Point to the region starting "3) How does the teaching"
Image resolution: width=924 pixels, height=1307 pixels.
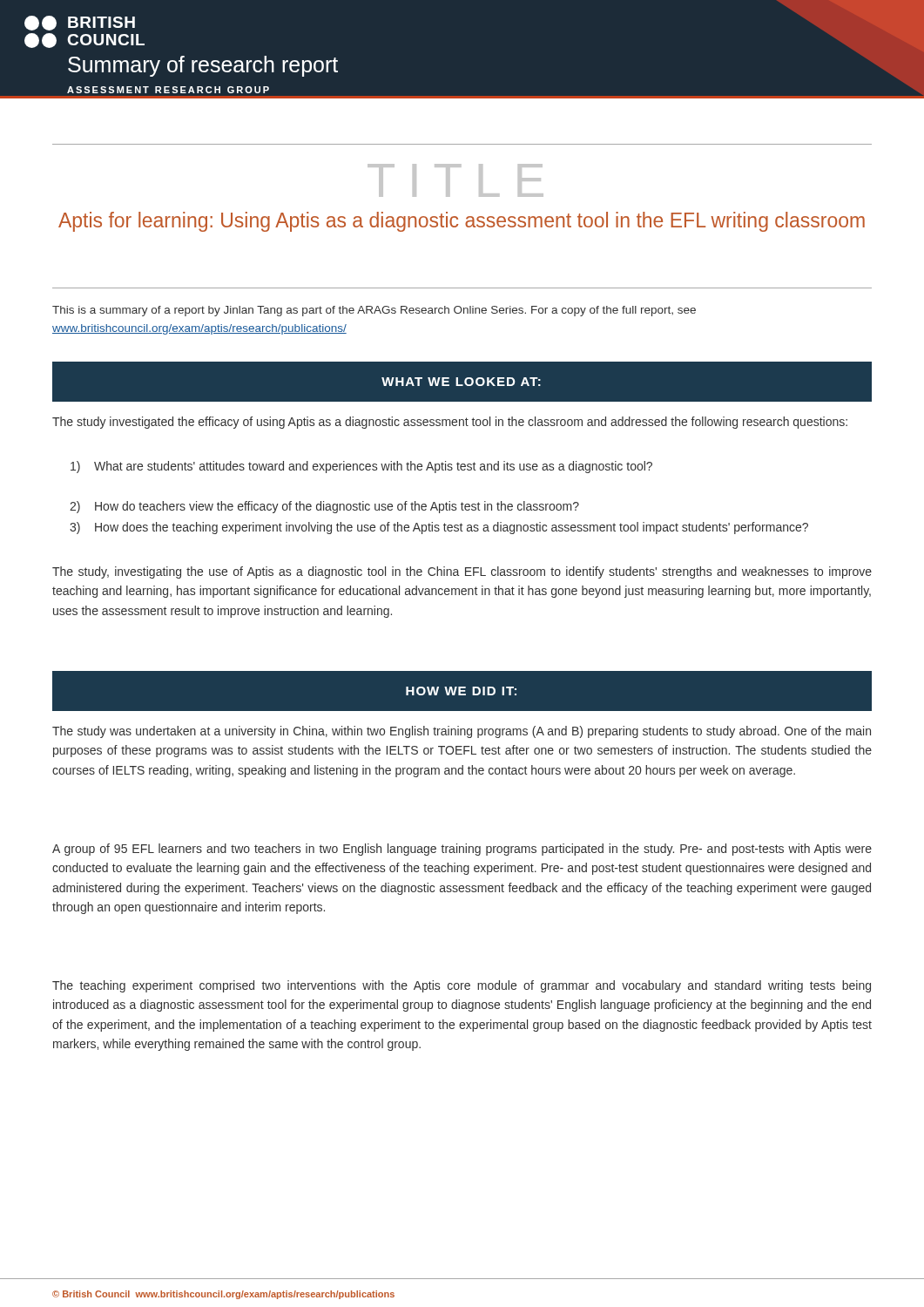click(471, 527)
